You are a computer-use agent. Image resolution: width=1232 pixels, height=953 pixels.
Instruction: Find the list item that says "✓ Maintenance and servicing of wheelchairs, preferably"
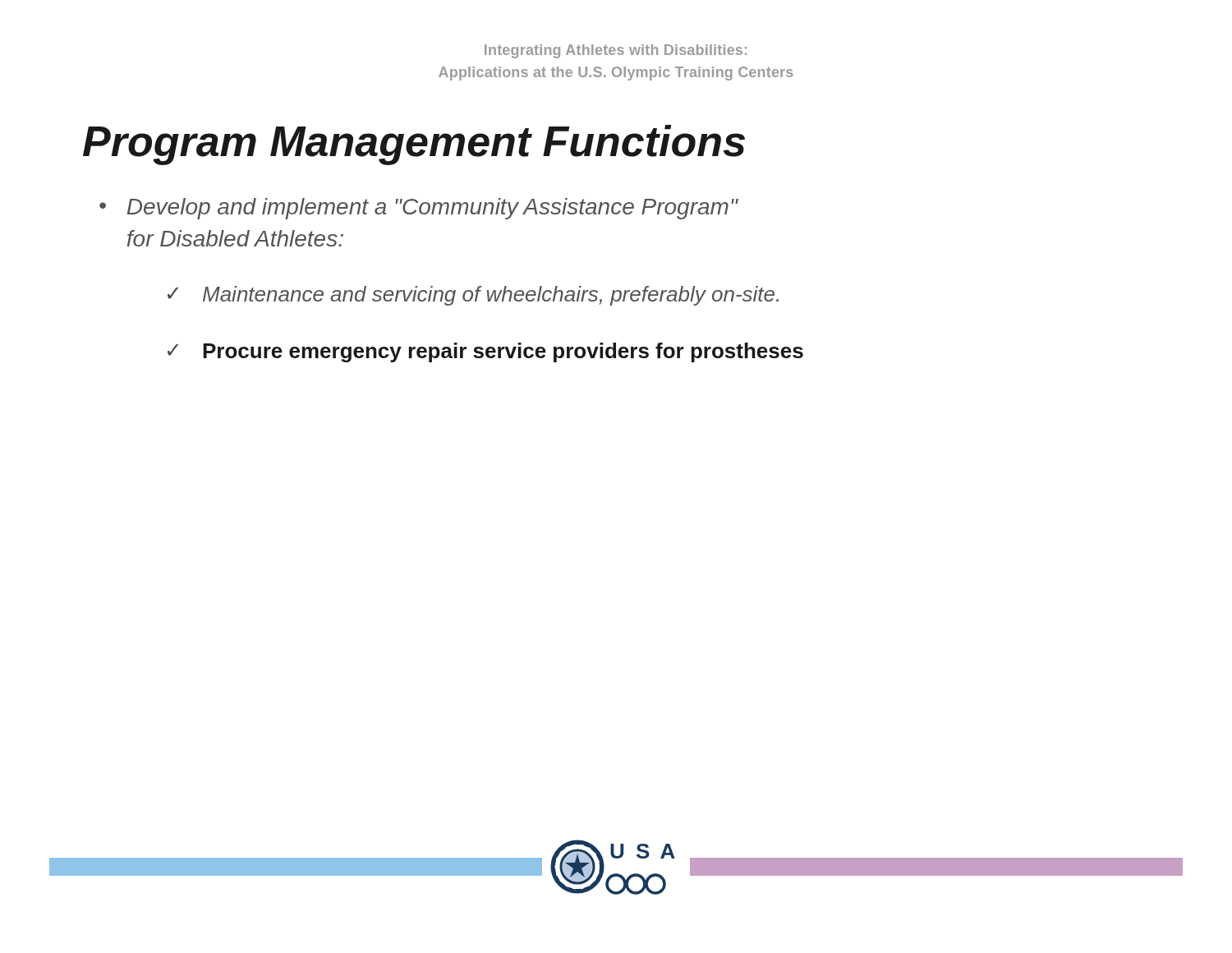click(x=473, y=295)
